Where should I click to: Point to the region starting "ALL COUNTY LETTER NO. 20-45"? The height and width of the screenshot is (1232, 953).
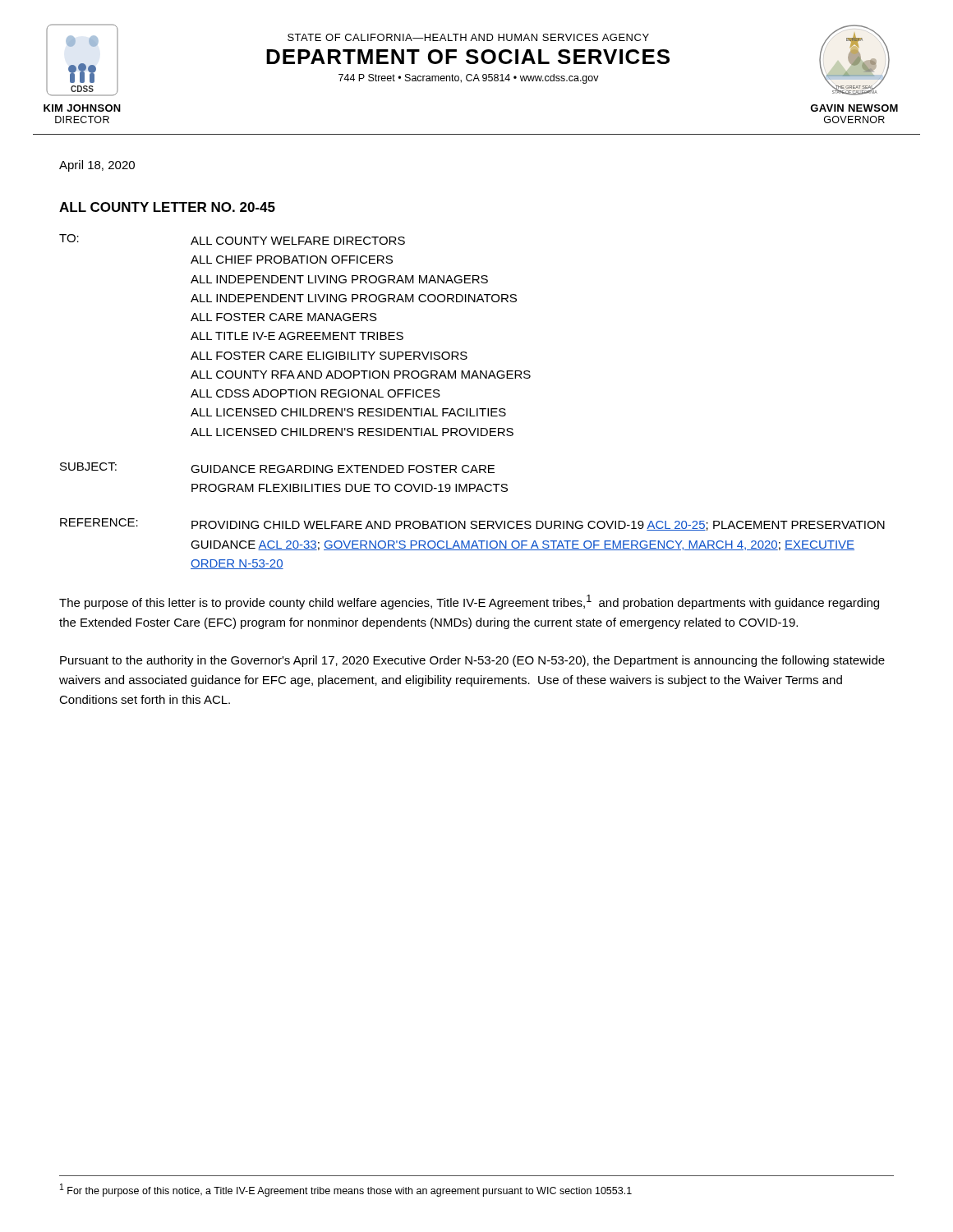[167, 207]
